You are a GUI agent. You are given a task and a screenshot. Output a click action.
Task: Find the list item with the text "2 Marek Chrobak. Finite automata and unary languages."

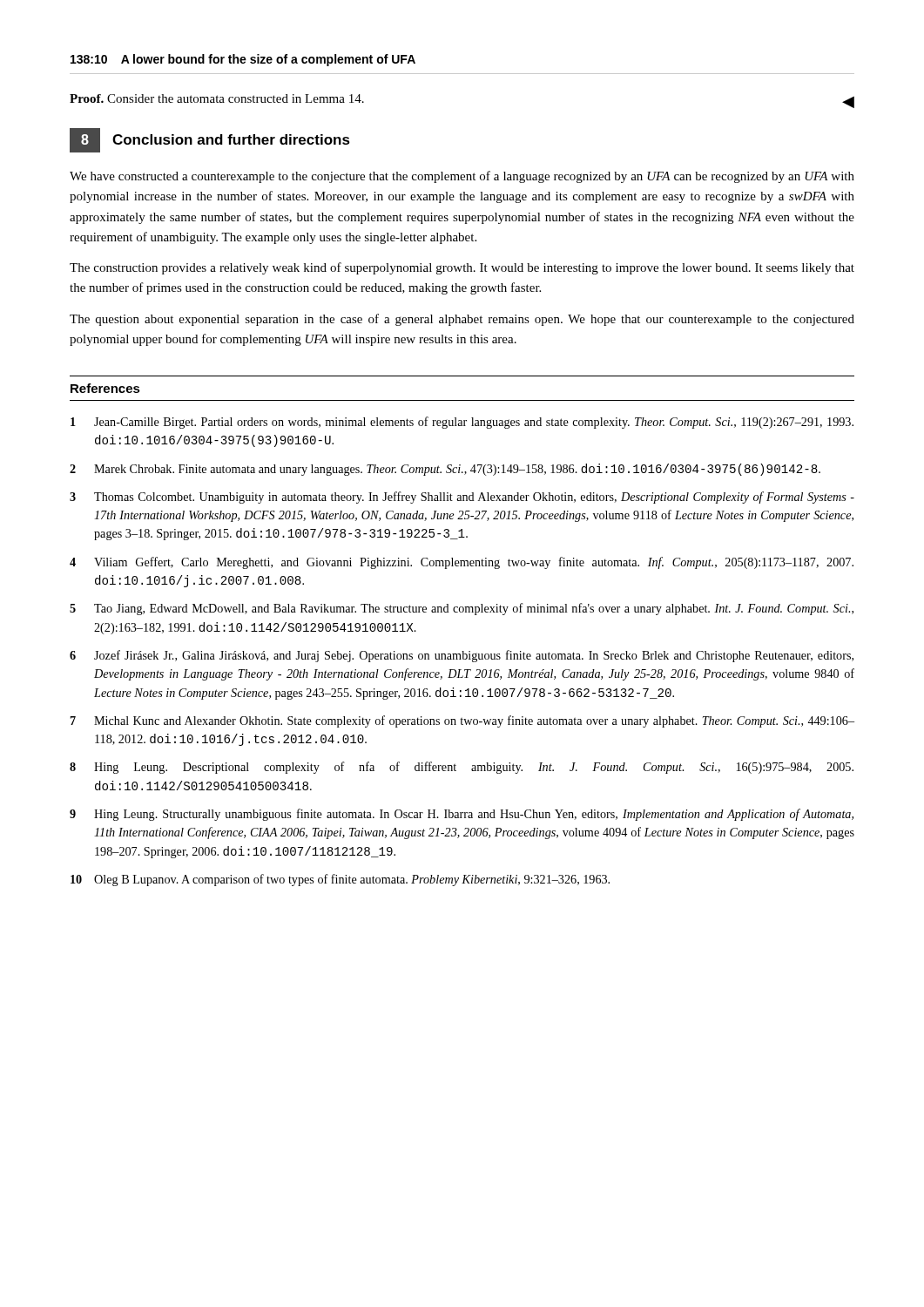tap(462, 469)
